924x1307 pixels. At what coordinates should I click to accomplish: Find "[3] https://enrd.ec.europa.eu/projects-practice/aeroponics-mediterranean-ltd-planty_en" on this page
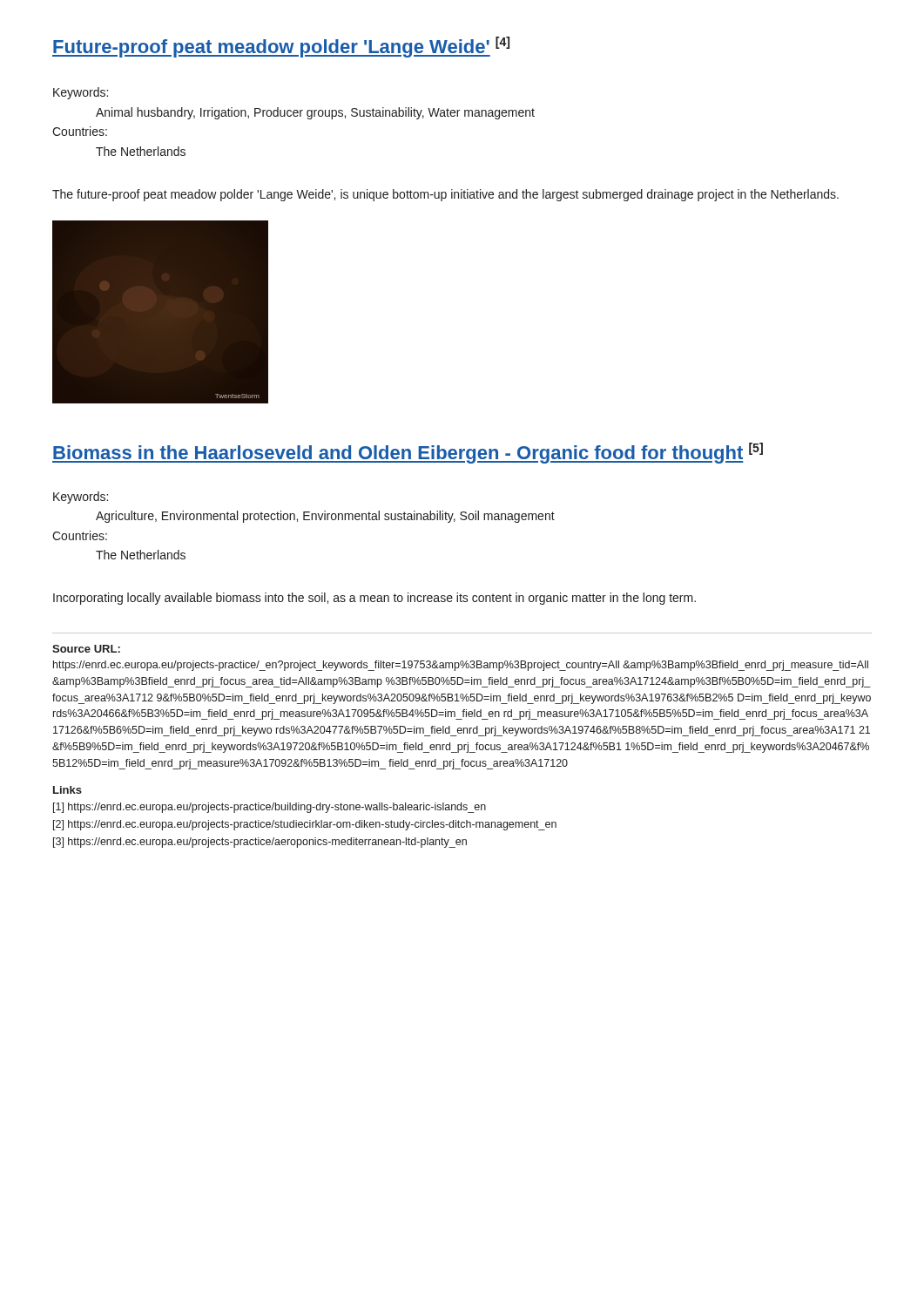pos(260,842)
